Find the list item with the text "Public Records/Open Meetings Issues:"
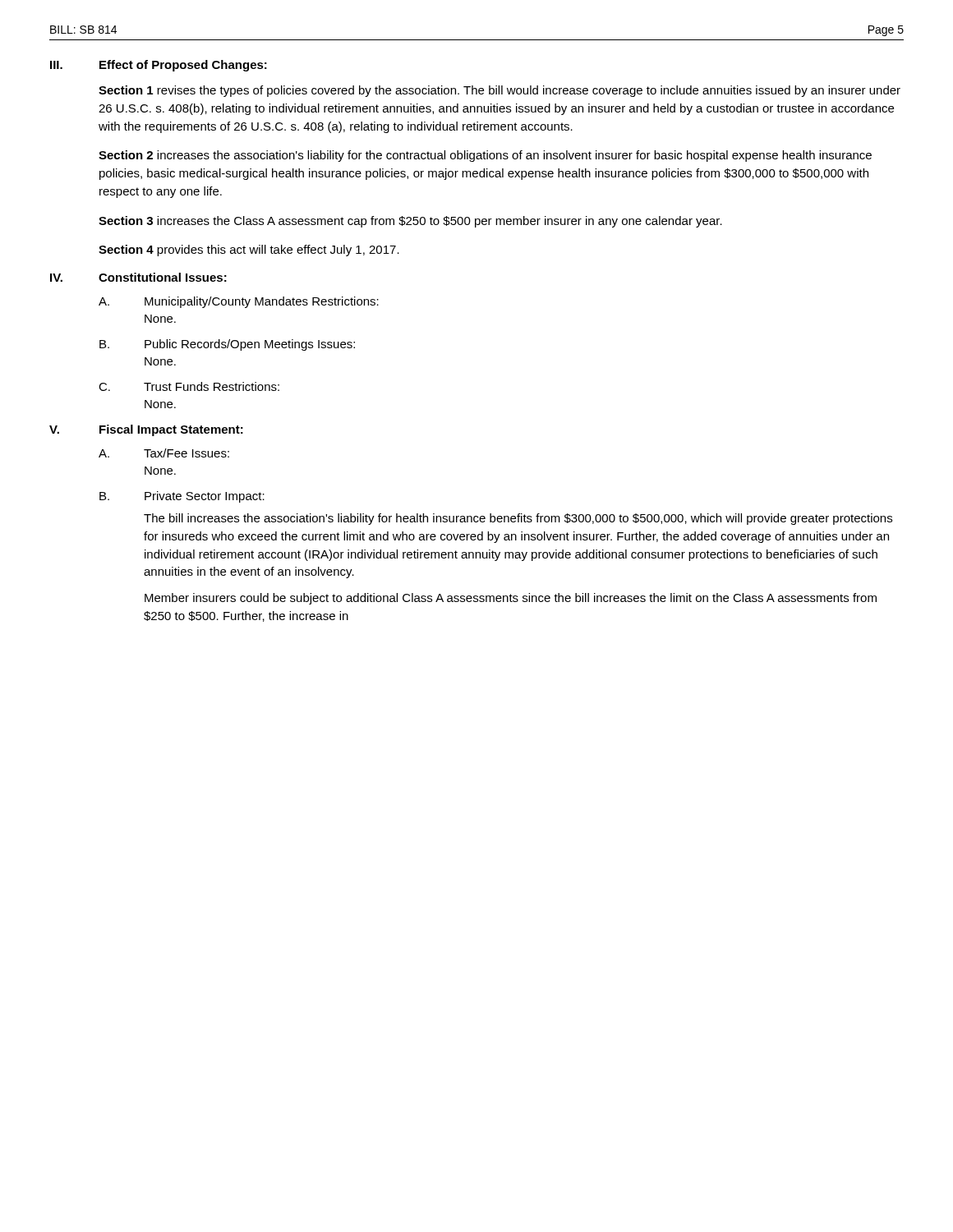The image size is (953, 1232). [x=250, y=344]
